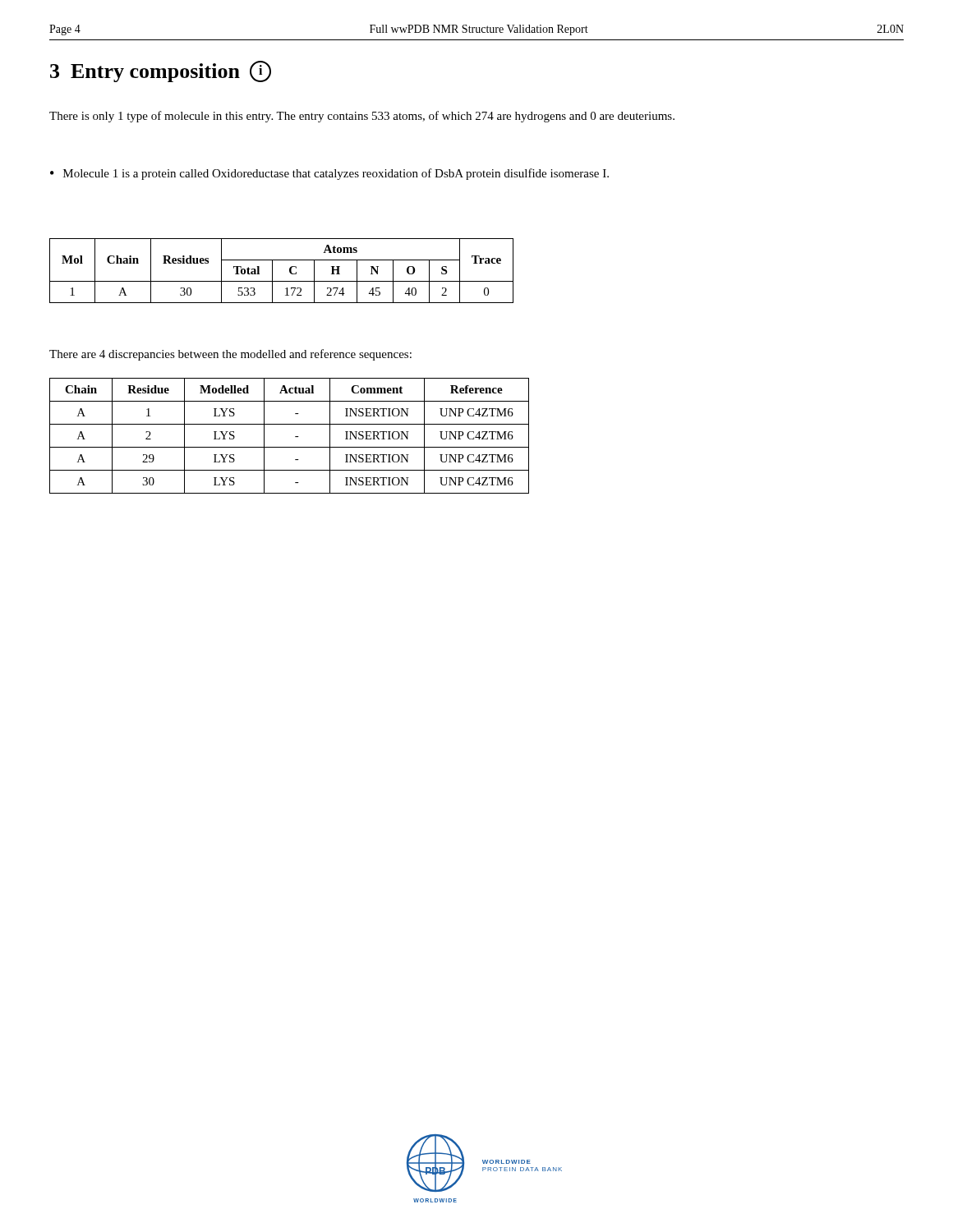The height and width of the screenshot is (1232, 953).
Task: Find the text block starting "There are 4 discrepancies between the modelled"
Action: (231, 354)
